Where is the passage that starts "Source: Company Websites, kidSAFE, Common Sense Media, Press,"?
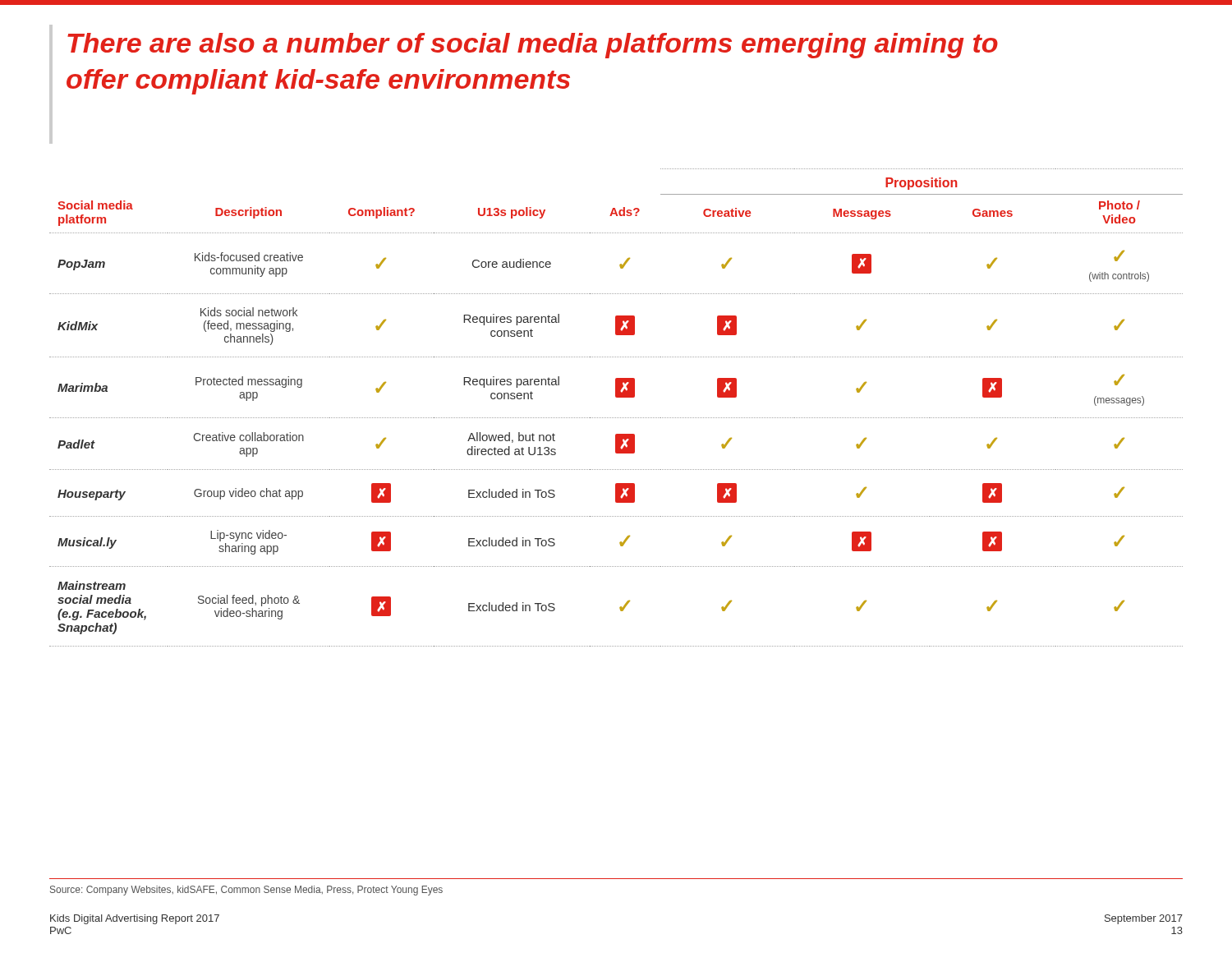 click(246, 890)
